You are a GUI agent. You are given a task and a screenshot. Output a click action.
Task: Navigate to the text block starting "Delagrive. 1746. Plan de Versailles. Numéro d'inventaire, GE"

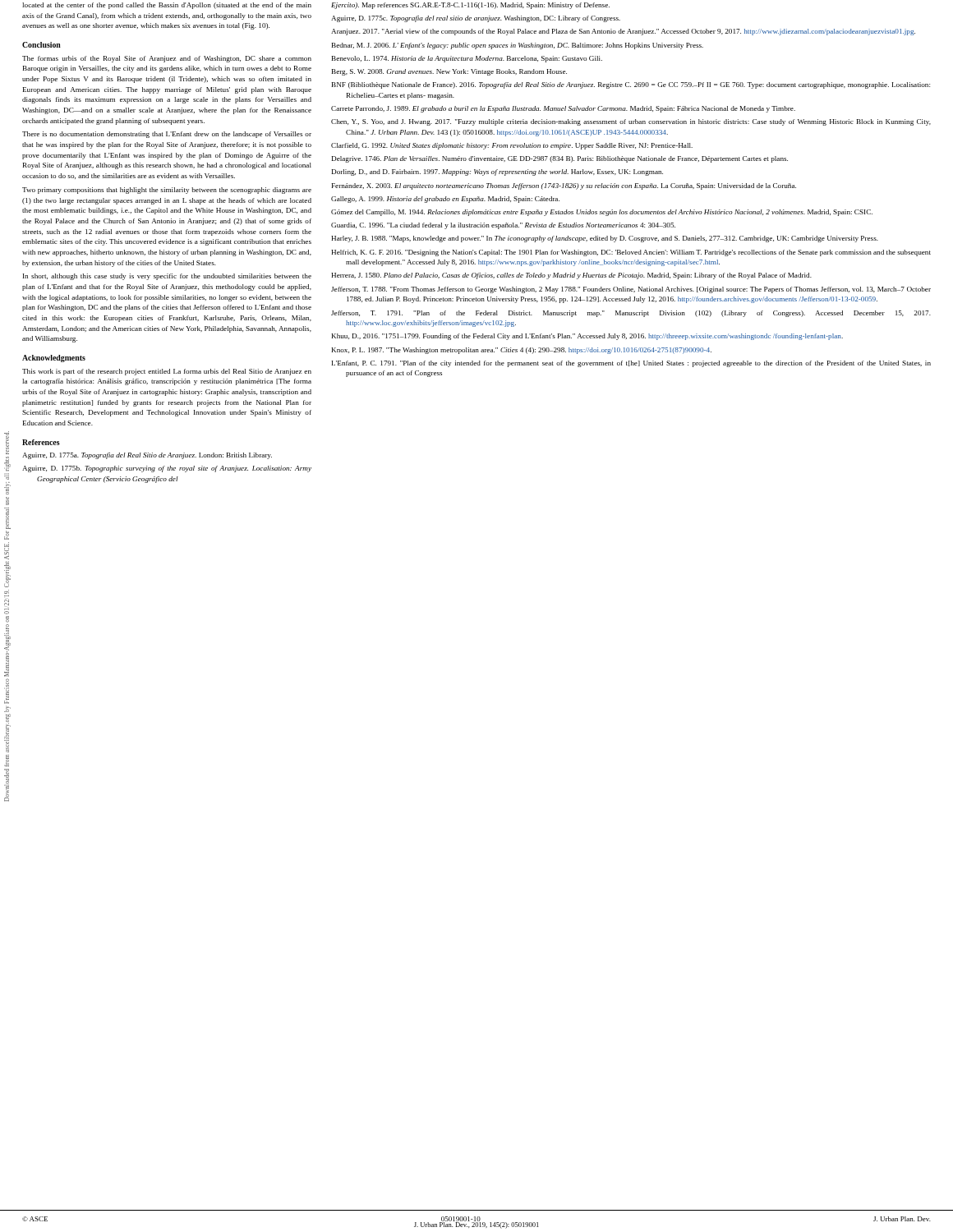[x=560, y=159]
